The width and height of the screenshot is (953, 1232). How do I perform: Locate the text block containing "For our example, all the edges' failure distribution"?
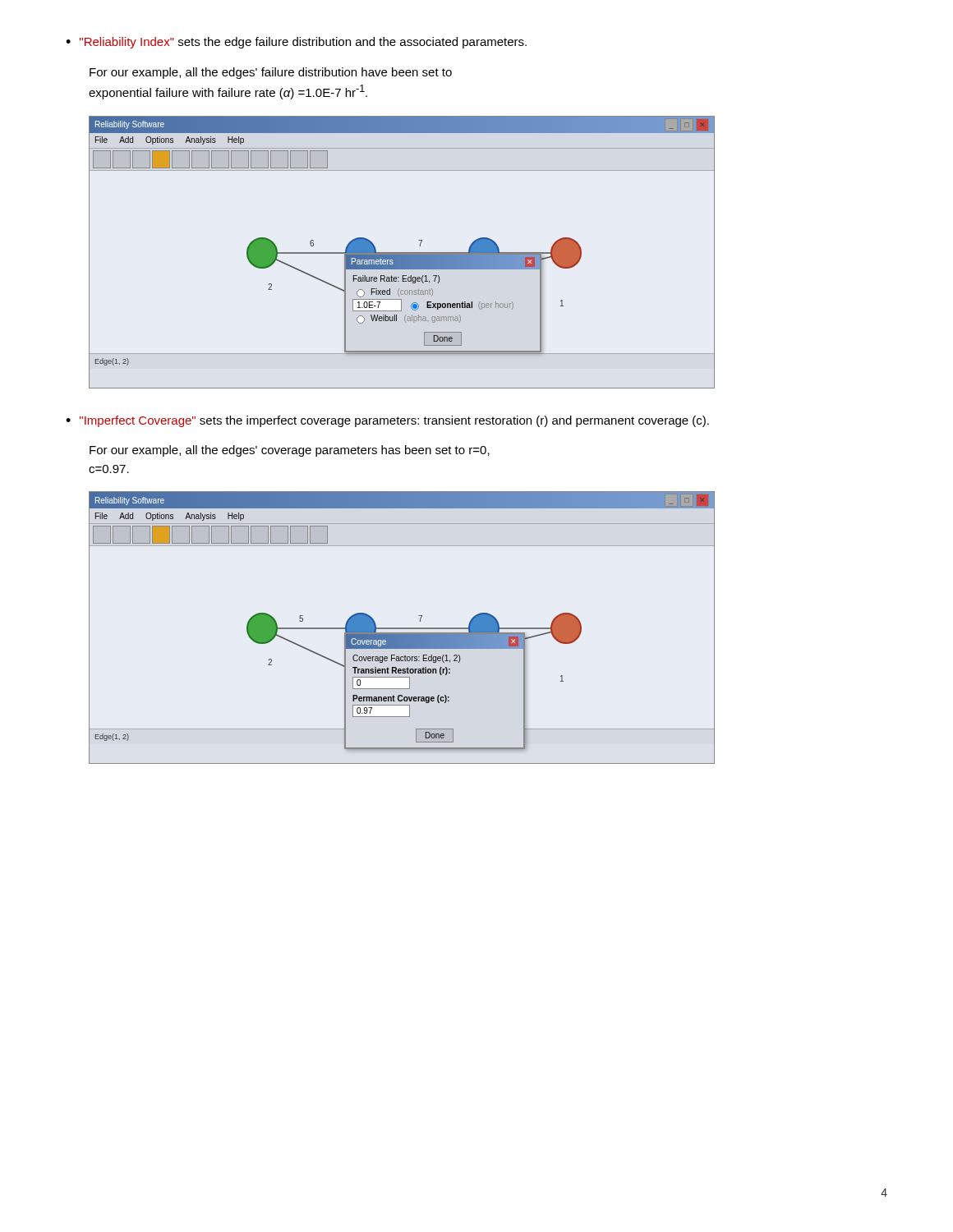tap(270, 82)
